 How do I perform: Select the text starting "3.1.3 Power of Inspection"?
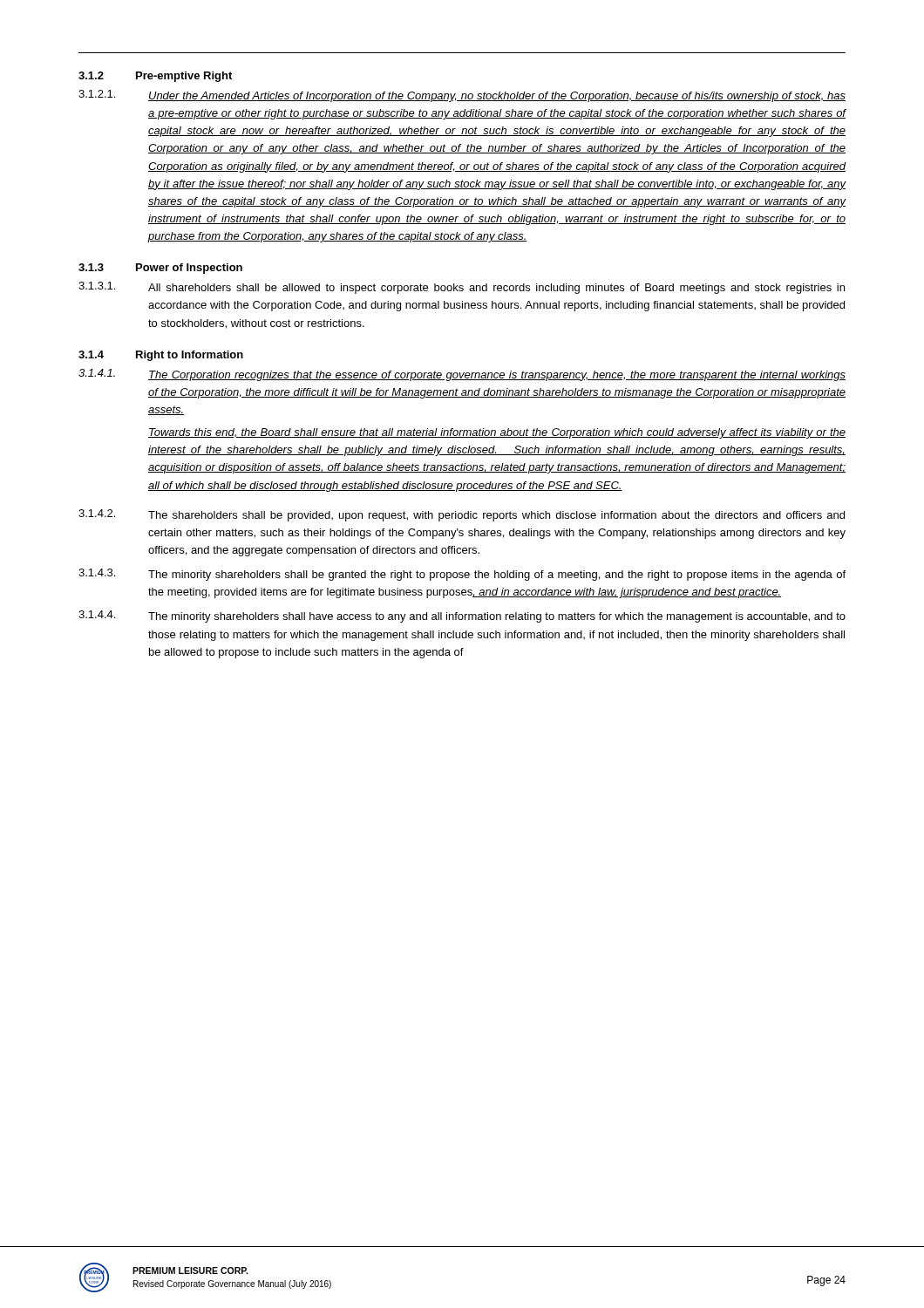161,267
